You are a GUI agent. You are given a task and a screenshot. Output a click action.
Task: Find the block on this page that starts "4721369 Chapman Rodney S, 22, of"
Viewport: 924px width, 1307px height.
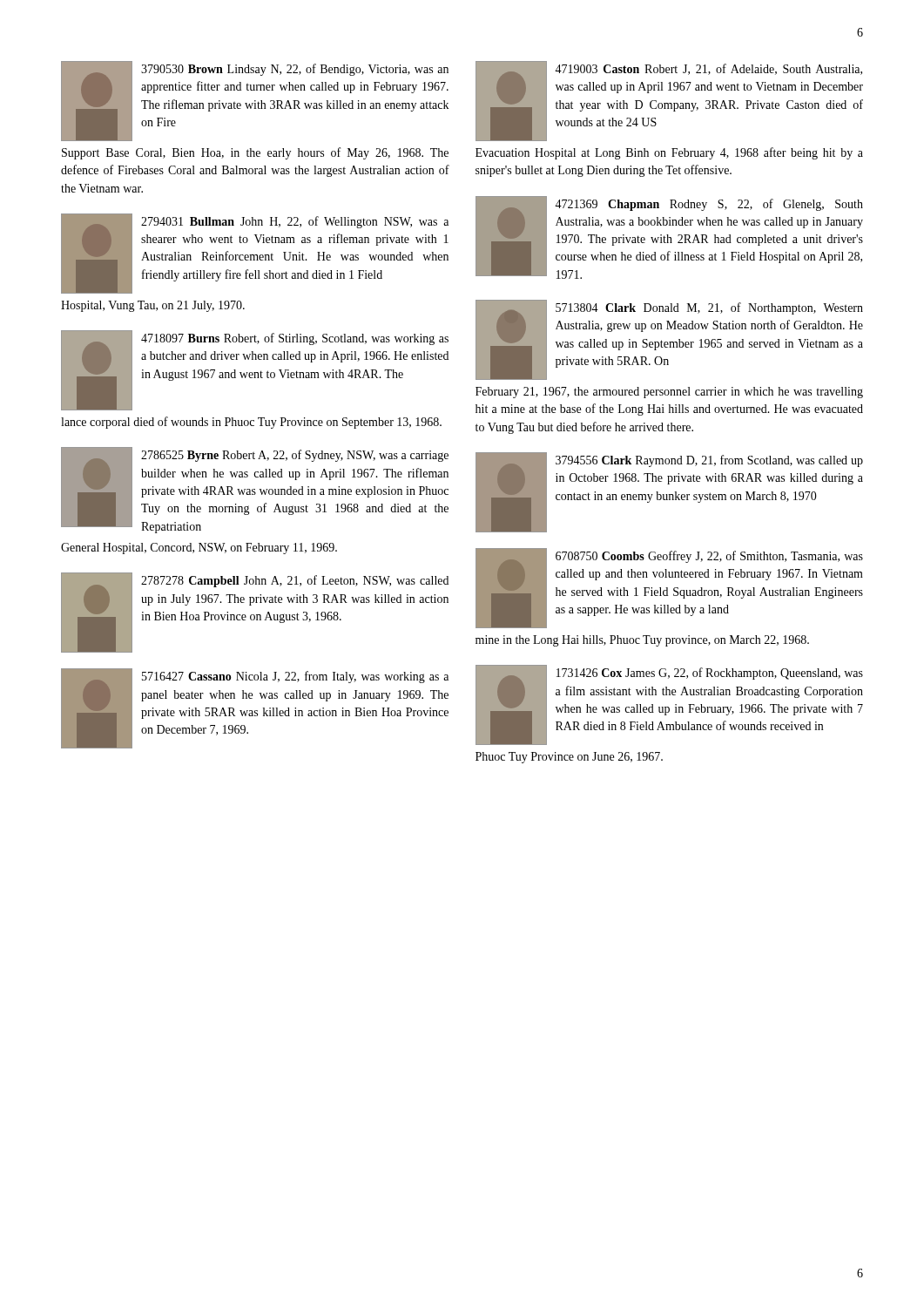click(x=669, y=240)
